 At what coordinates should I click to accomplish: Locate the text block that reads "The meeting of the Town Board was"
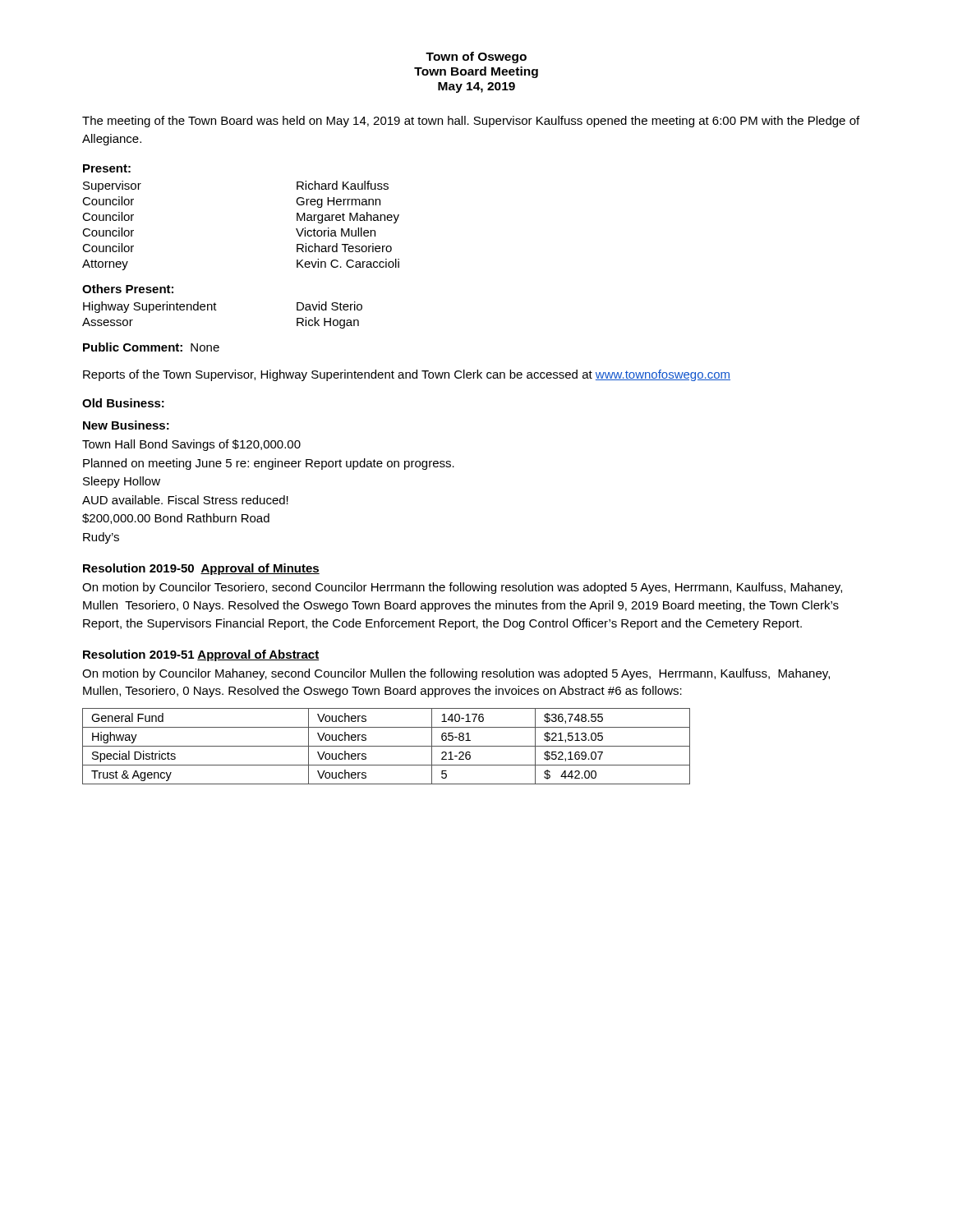(471, 129)
